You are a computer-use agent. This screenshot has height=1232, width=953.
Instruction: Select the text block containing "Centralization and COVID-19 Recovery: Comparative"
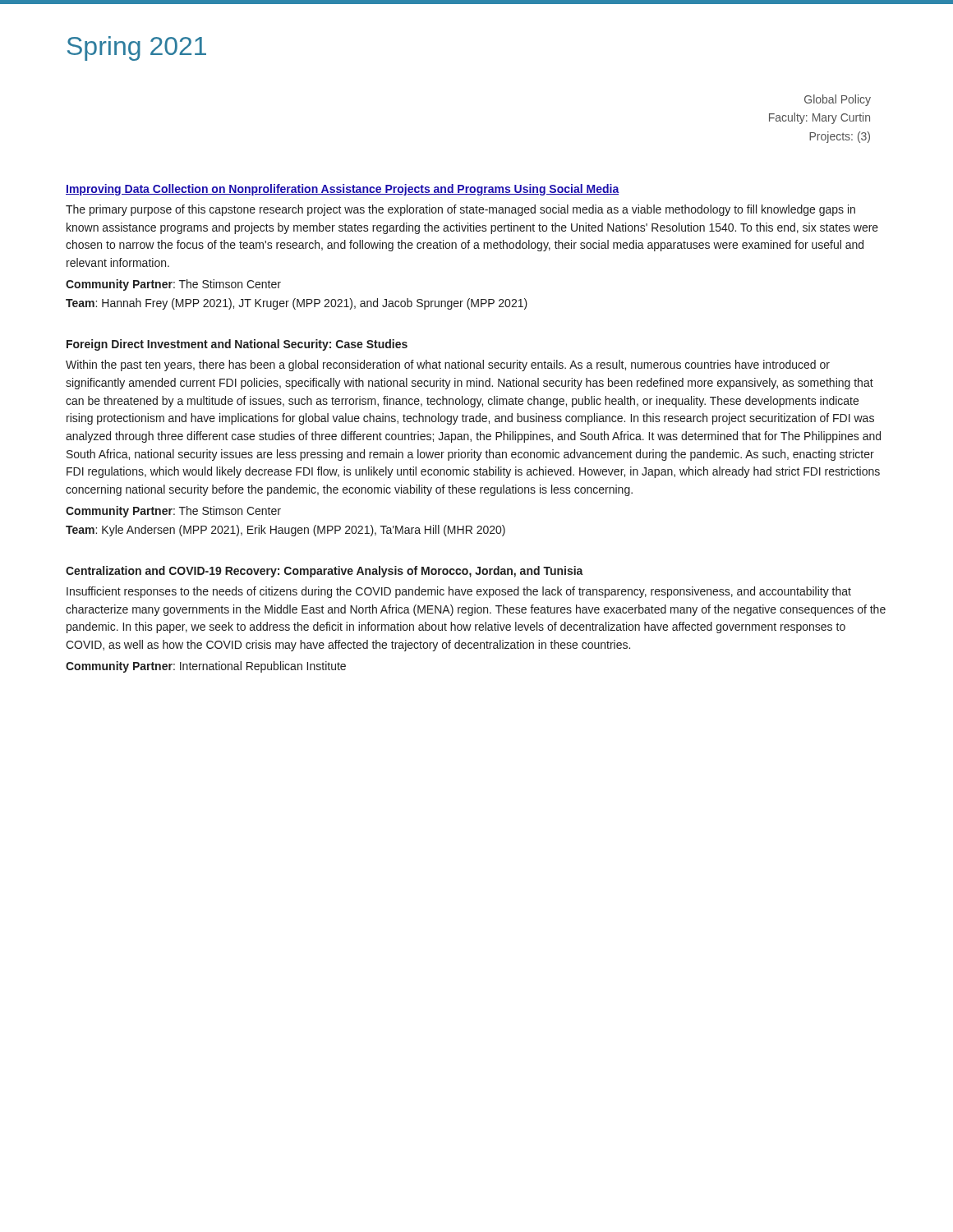click(x=476, y=619)
